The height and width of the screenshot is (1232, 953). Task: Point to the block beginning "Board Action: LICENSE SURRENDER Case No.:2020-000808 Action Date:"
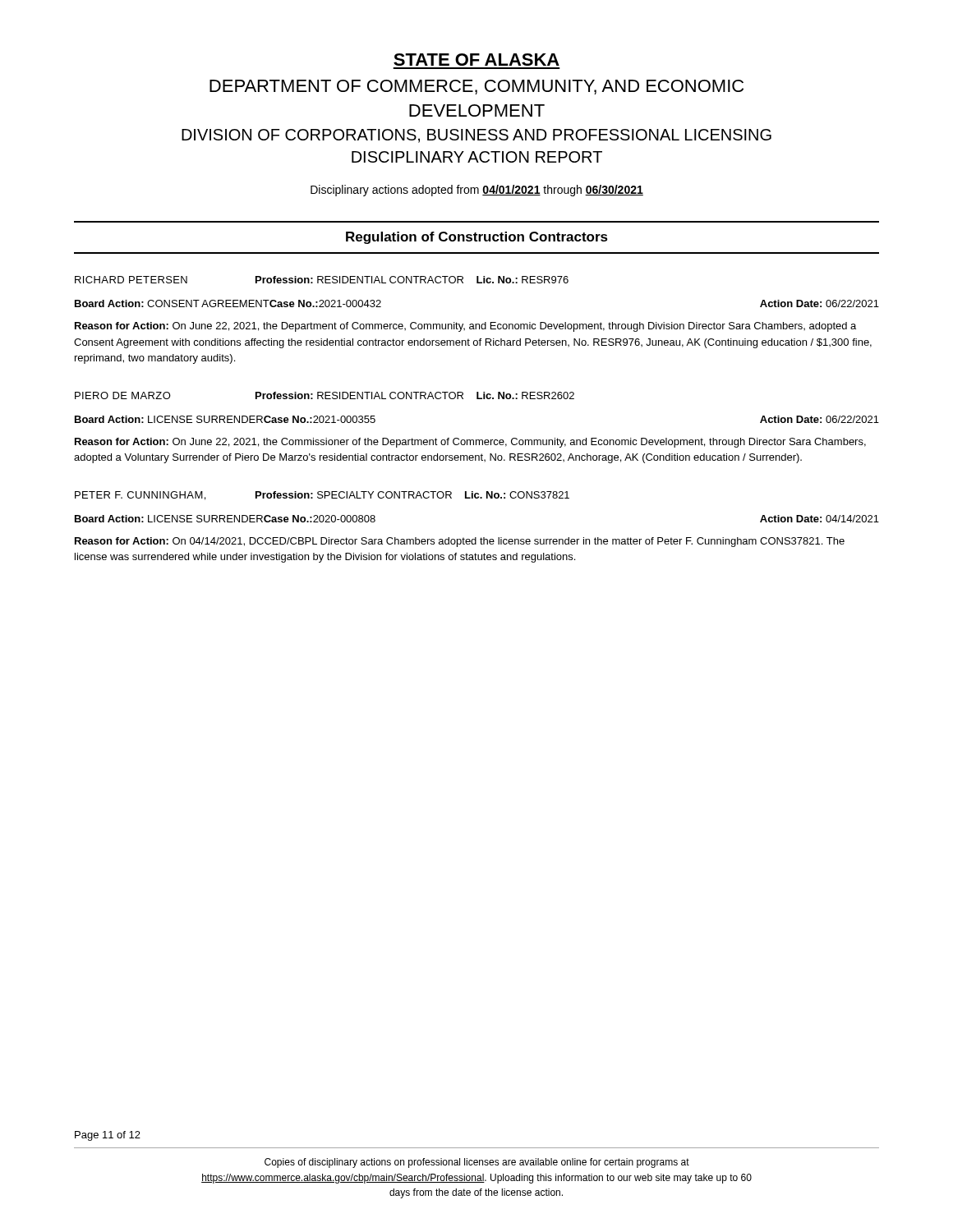tap(222, 519)
